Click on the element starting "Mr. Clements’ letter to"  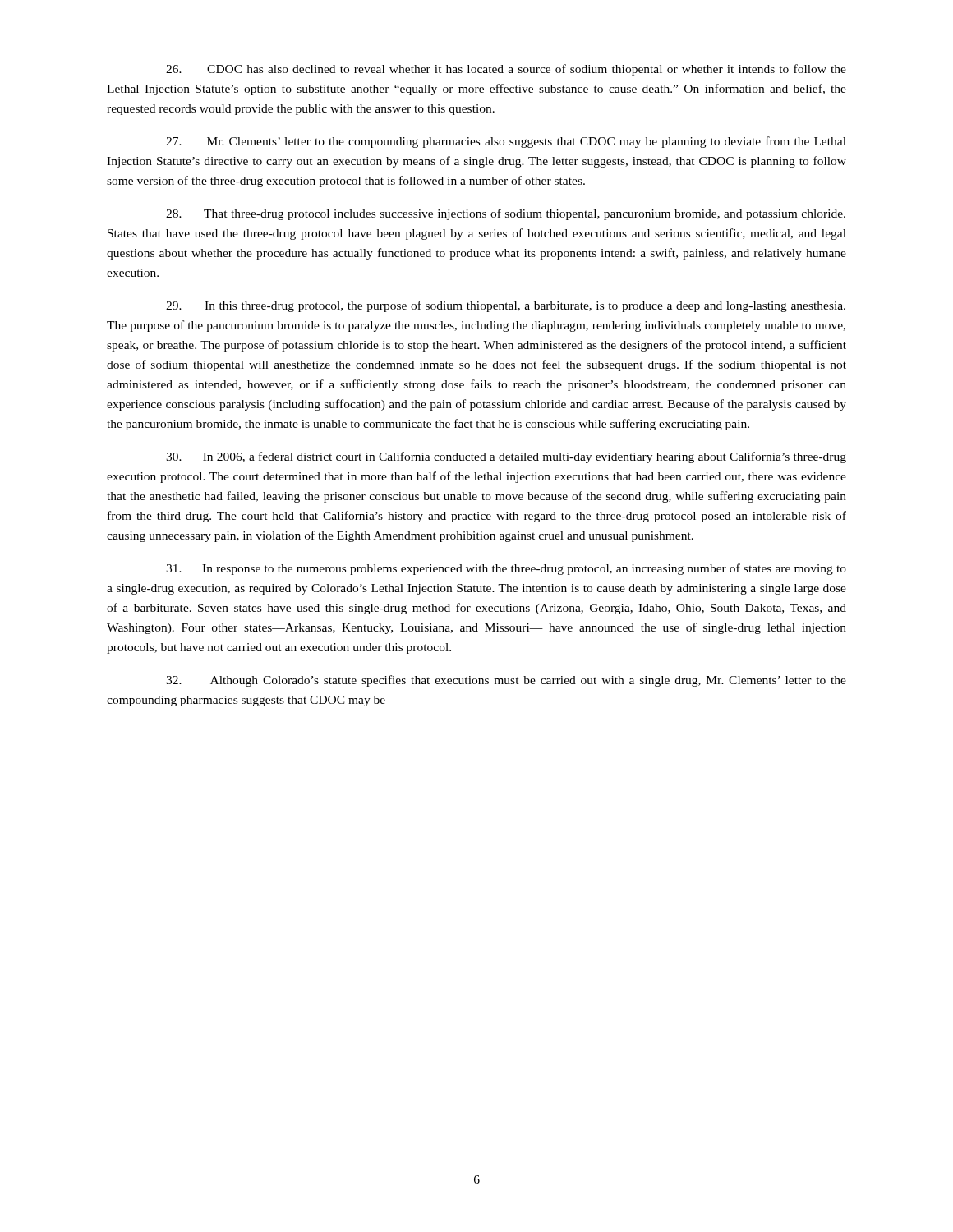(x=476, y=161)
